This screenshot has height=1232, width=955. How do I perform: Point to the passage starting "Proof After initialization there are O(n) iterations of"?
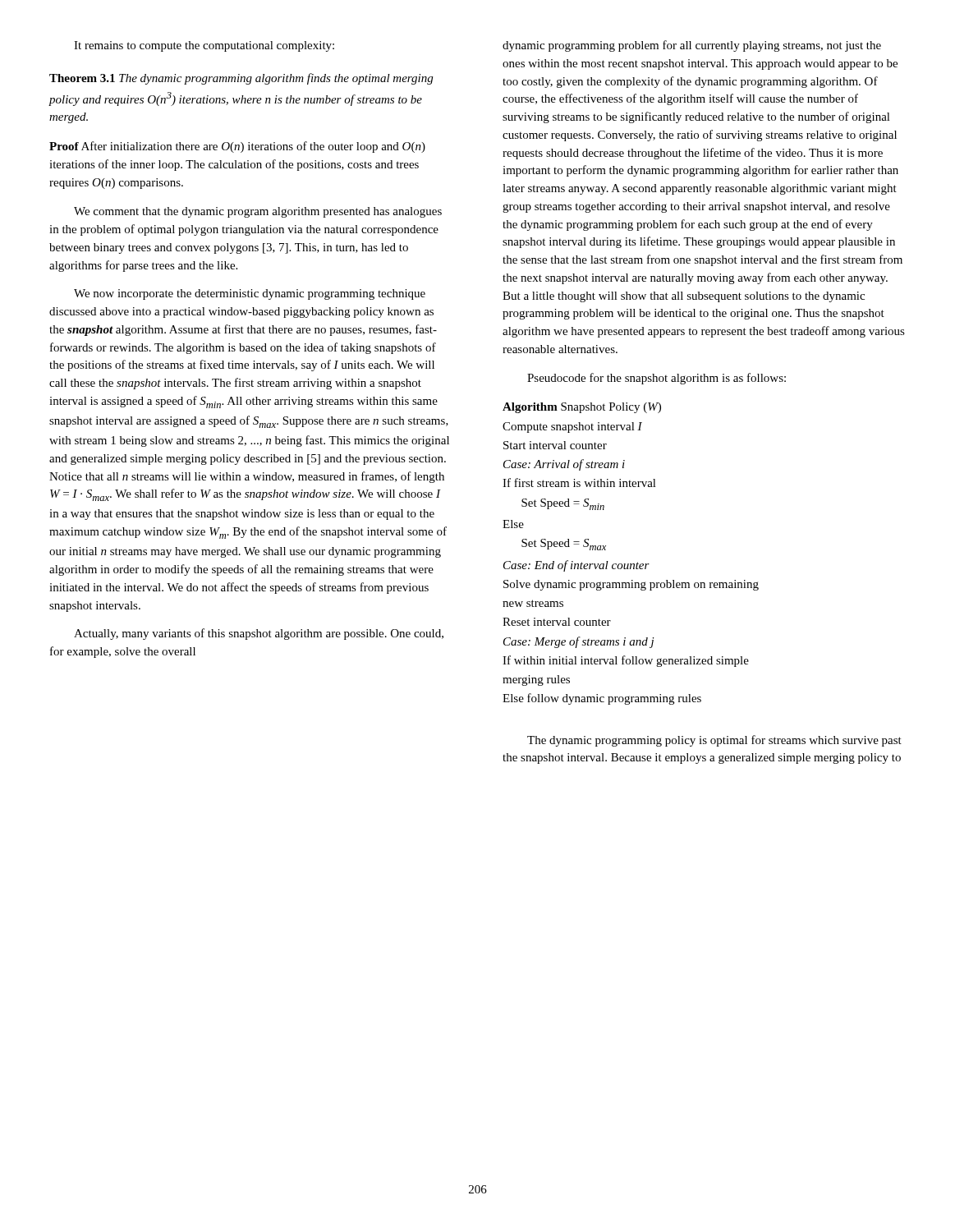click(250, 165)
